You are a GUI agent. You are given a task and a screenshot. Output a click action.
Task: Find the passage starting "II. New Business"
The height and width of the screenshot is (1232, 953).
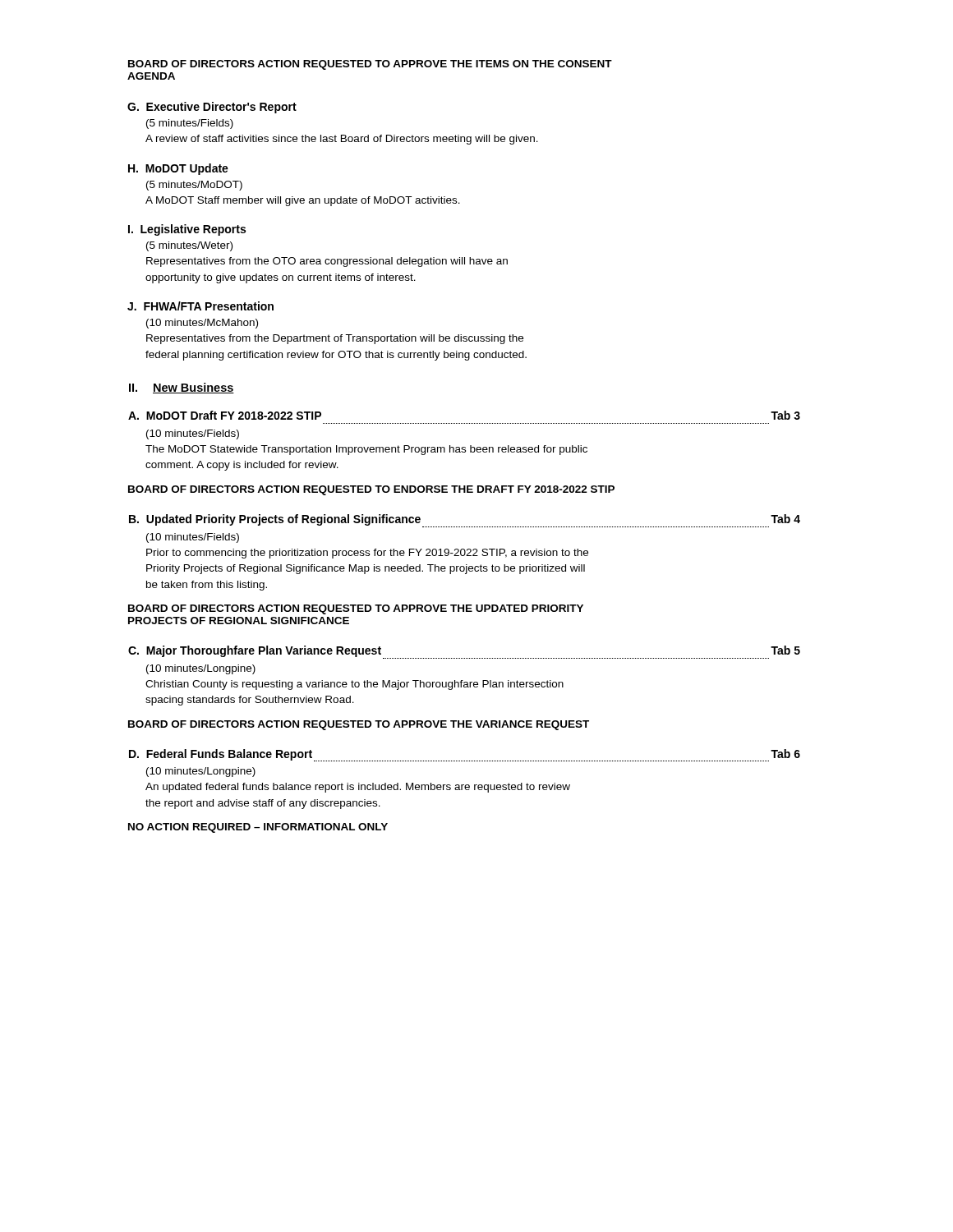click(182, 388)
